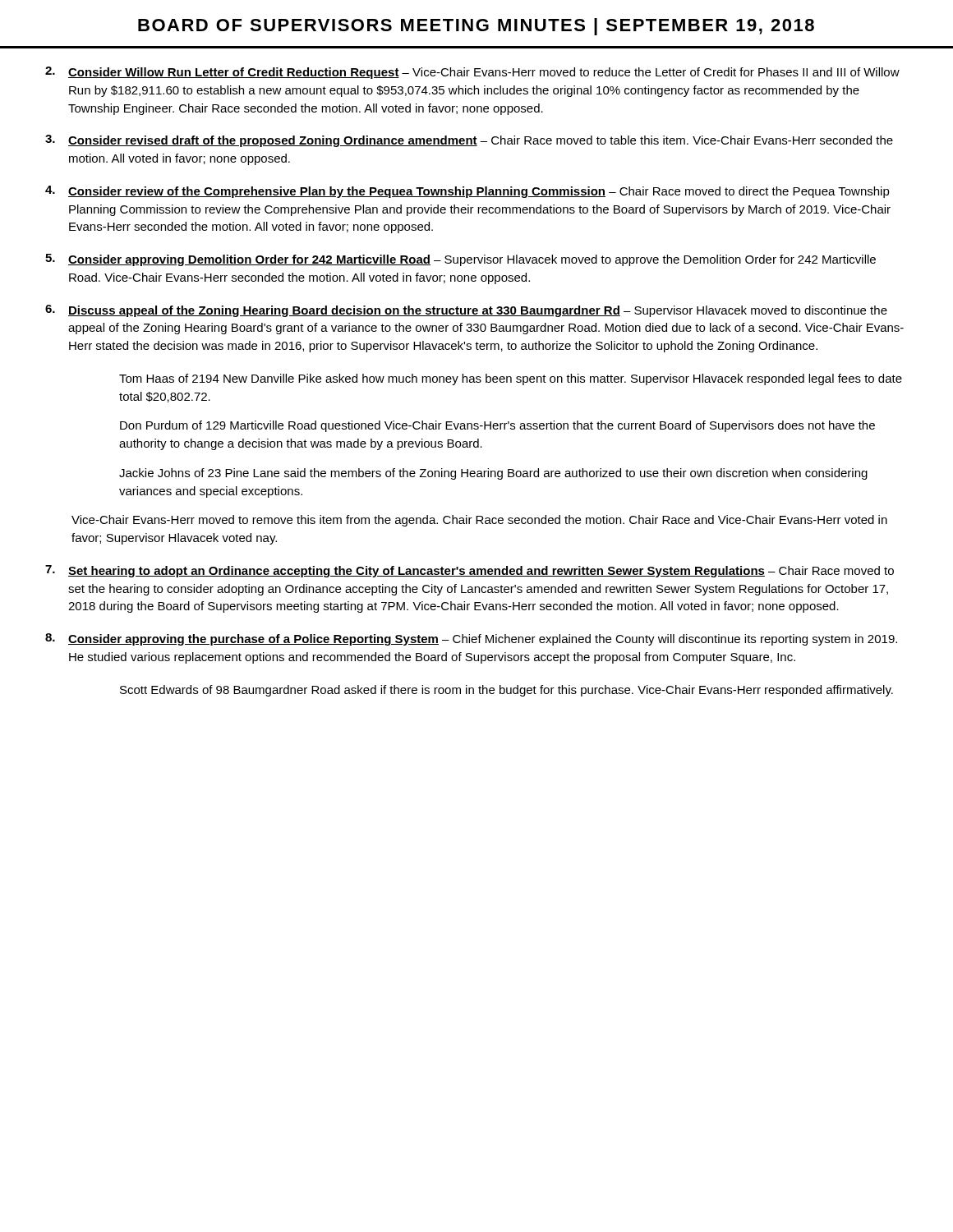
Task: Point to the element starting "Don Purdum of"
Action: (x=497, y=434)
